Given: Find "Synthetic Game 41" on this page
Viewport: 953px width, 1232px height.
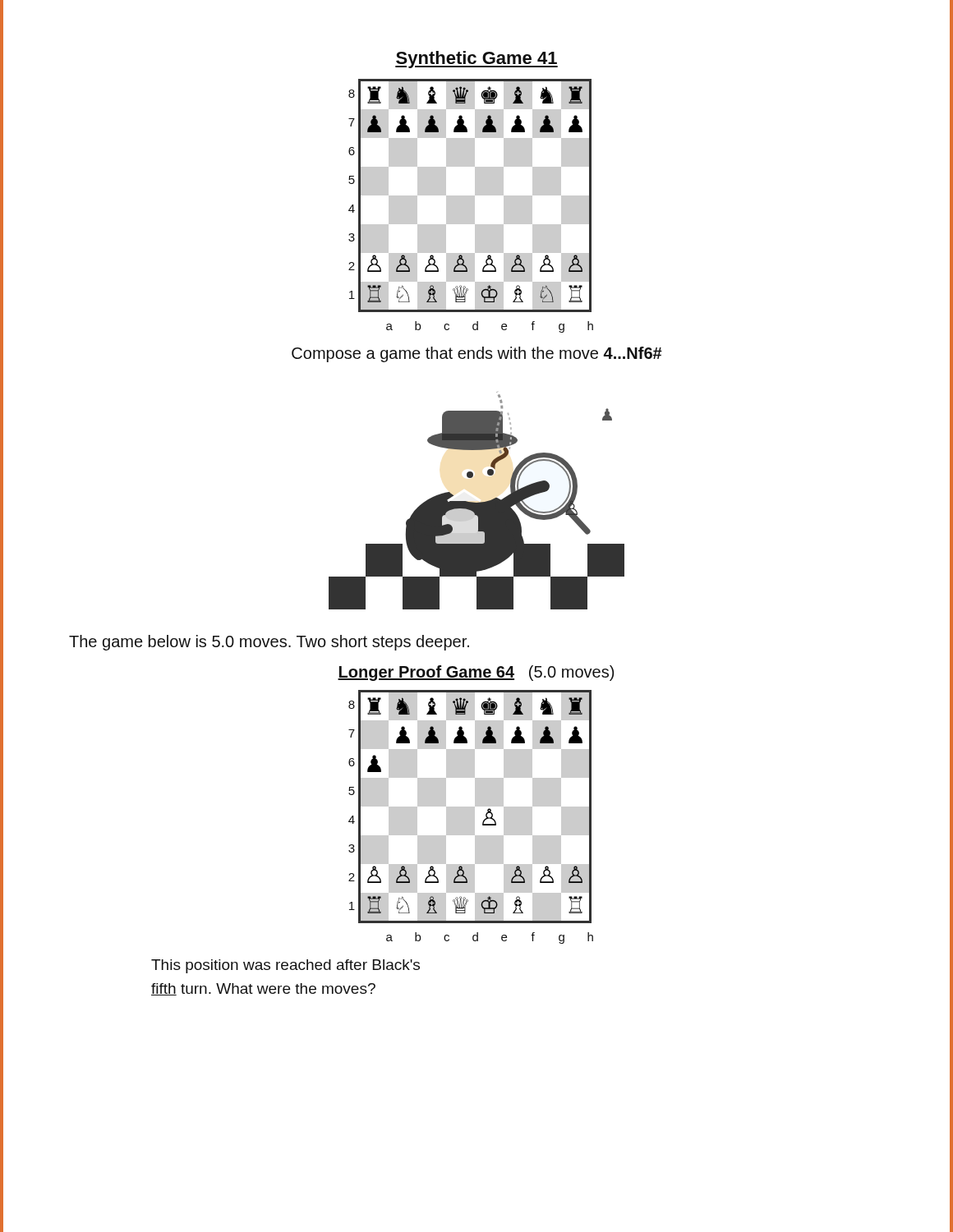Looking at the screenshot, I should coord(476,58).
